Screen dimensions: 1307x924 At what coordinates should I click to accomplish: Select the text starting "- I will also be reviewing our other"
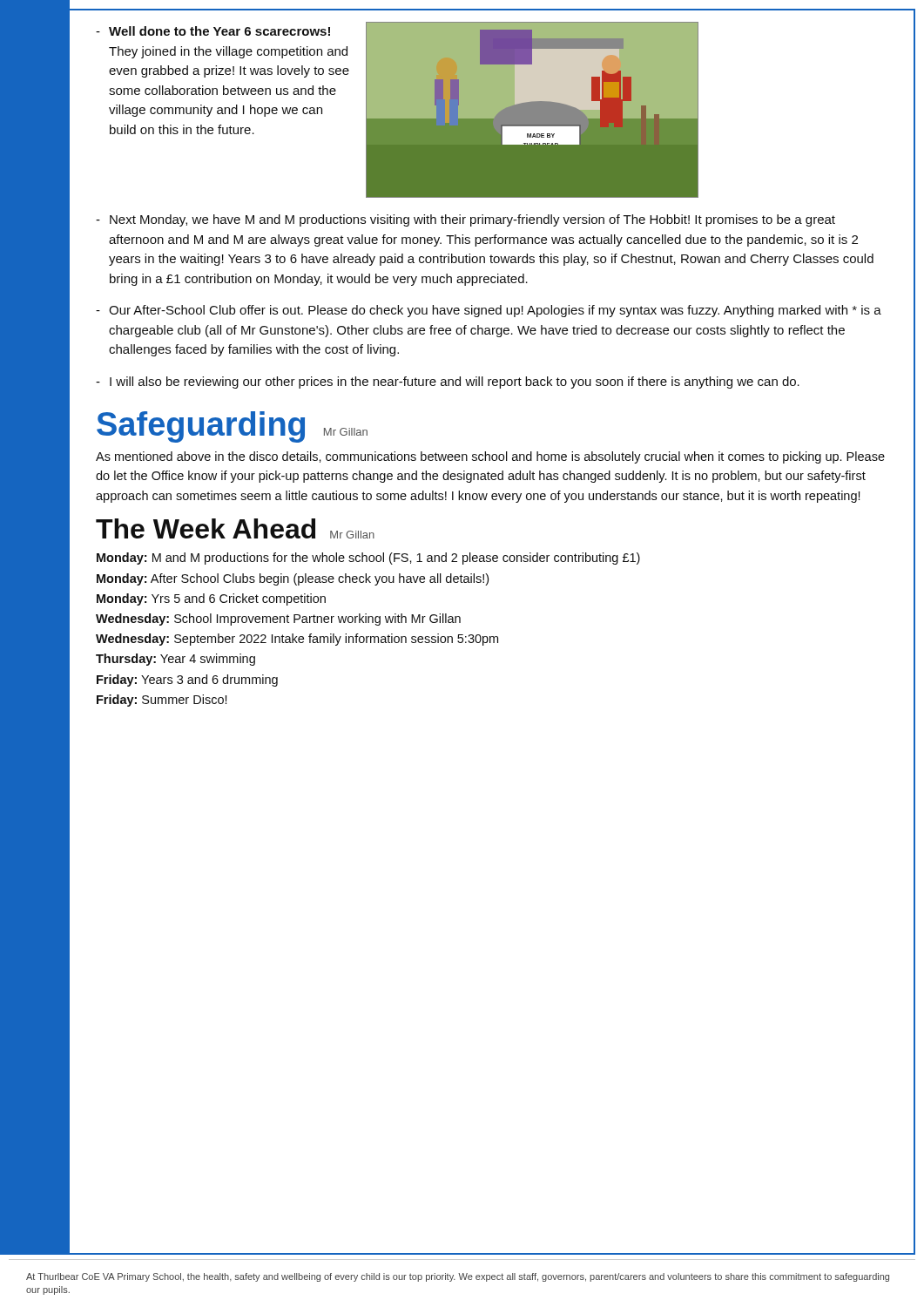(x=448, y=381)
